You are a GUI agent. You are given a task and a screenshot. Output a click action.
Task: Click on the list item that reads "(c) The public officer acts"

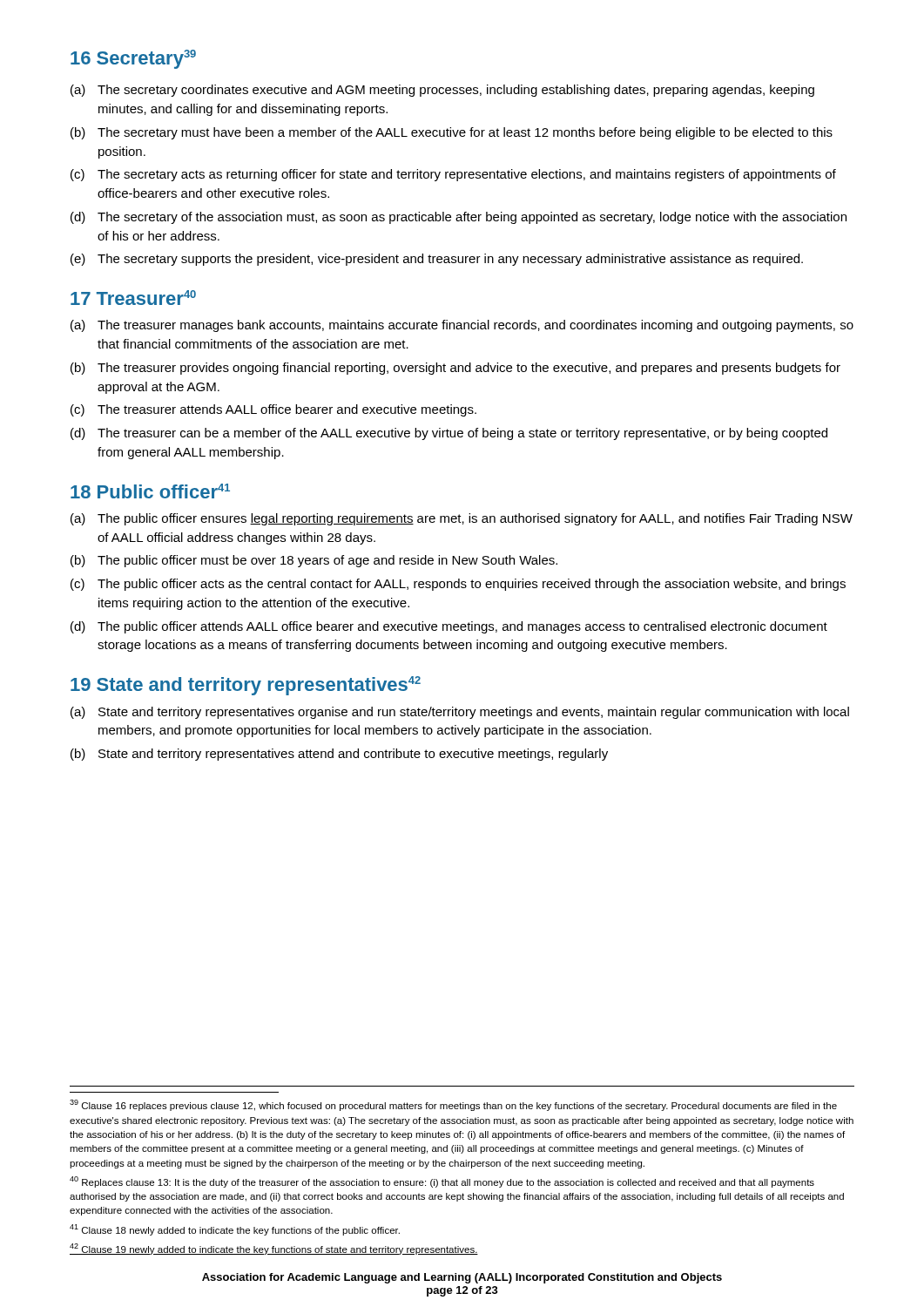(x=462, y=593)
